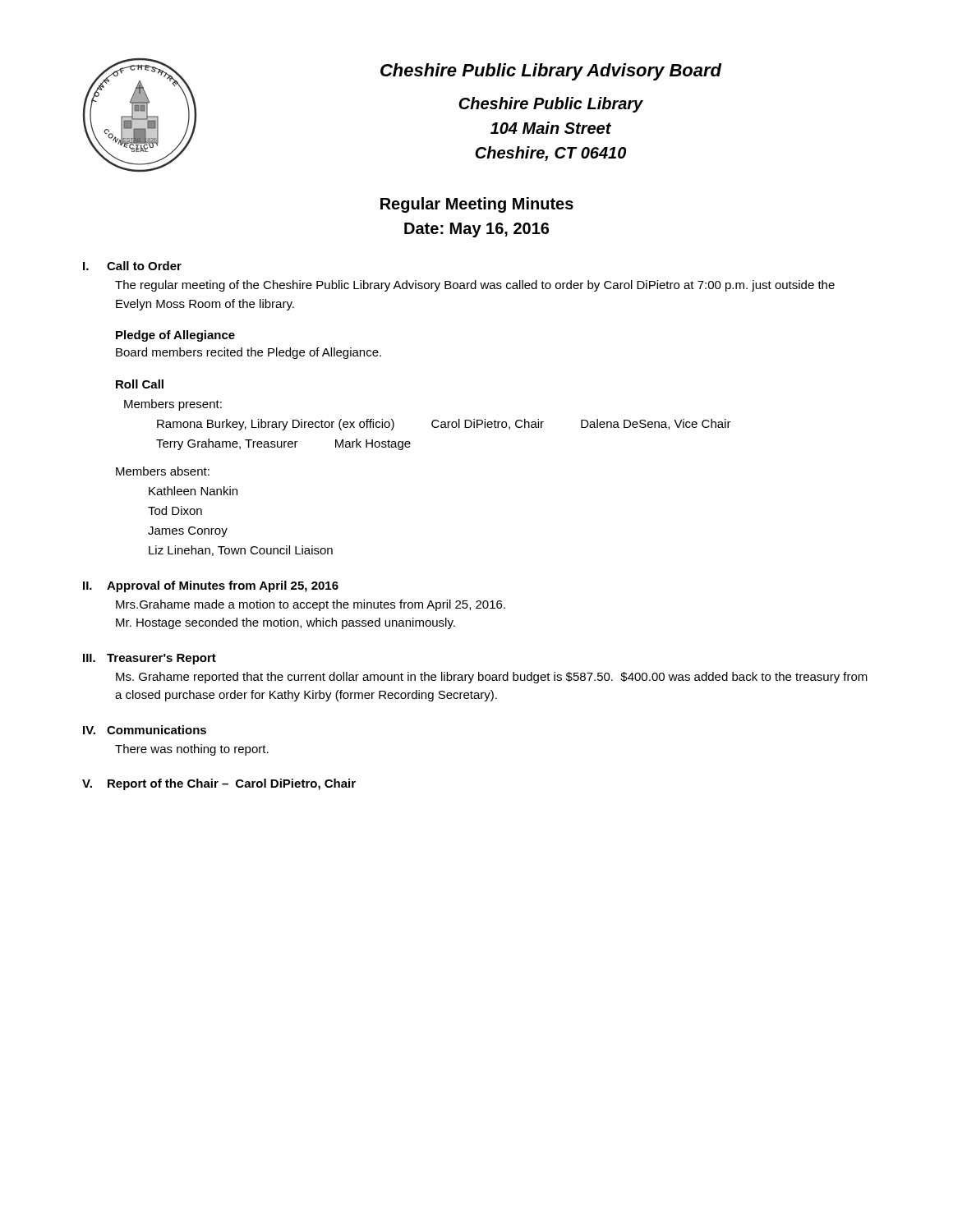The image size is (953, 1232).
Task: Locate the text block with the text "The regular meeting"
Action: 475,294
